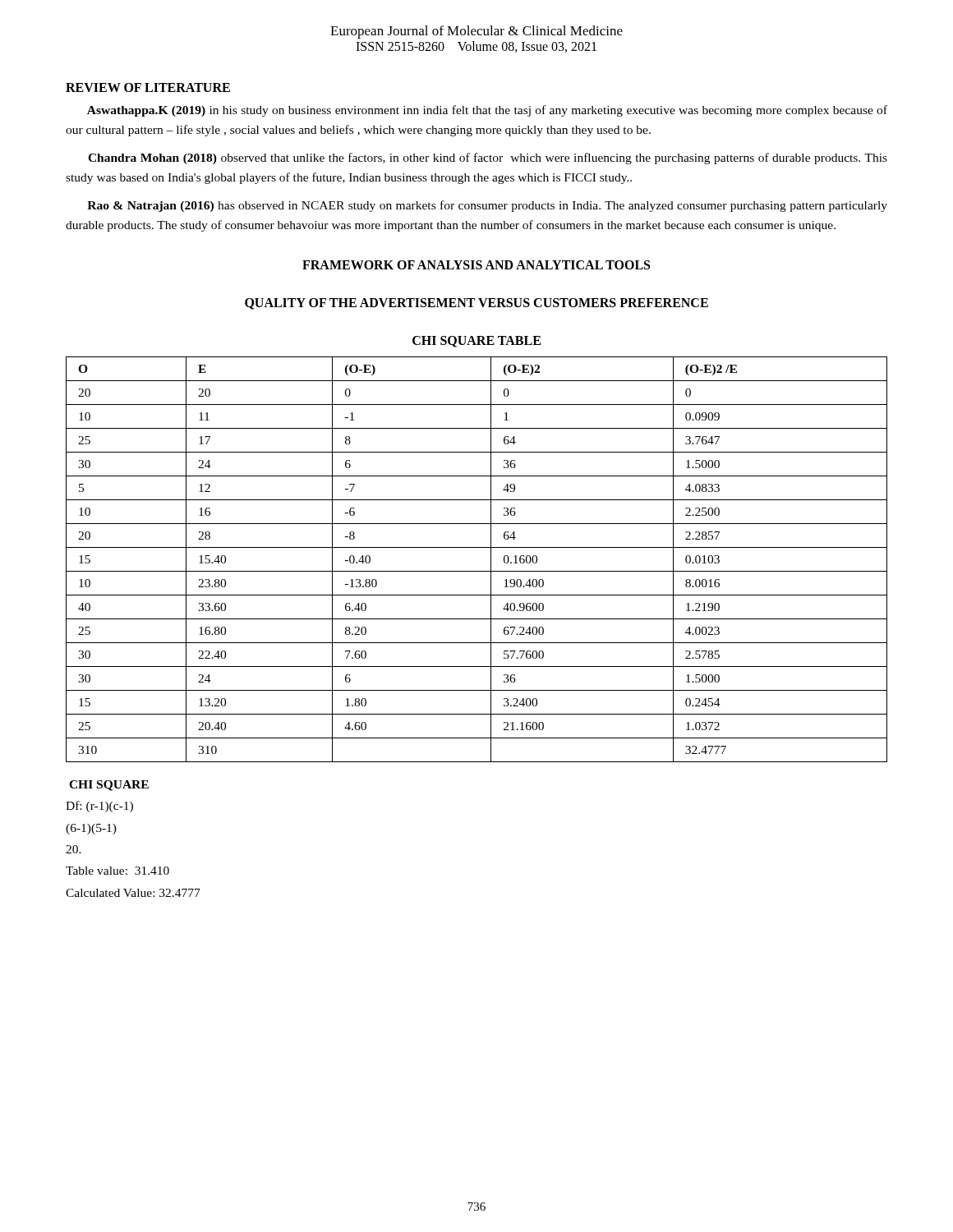
Task: Find "CHI SQUARE" on this page
Action: 107,784
